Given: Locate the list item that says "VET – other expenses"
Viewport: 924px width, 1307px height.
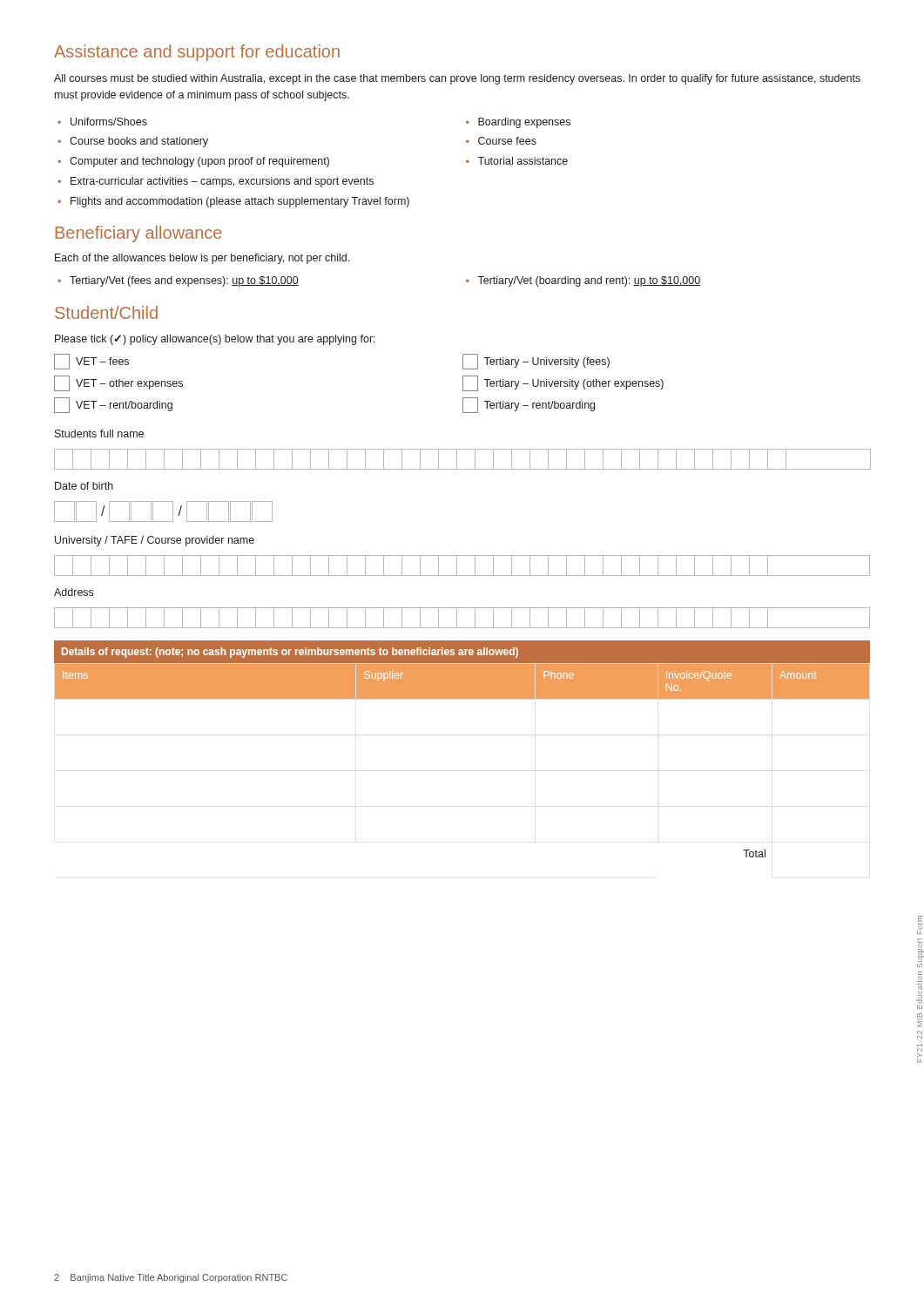Looking at the screenshot, I should coord(119,383).
